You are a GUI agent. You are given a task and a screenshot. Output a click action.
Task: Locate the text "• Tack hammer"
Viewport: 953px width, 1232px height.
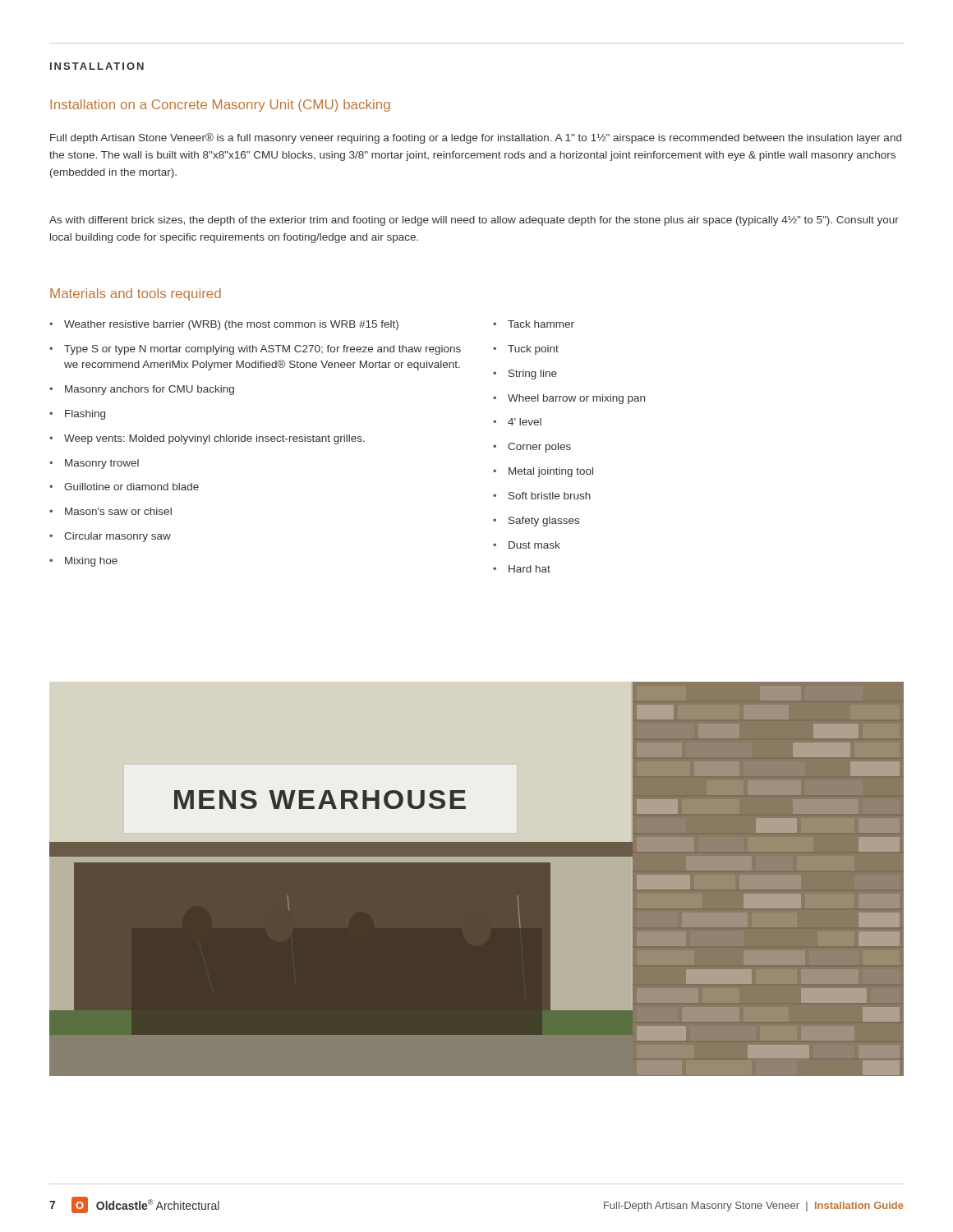coord(534,324)
